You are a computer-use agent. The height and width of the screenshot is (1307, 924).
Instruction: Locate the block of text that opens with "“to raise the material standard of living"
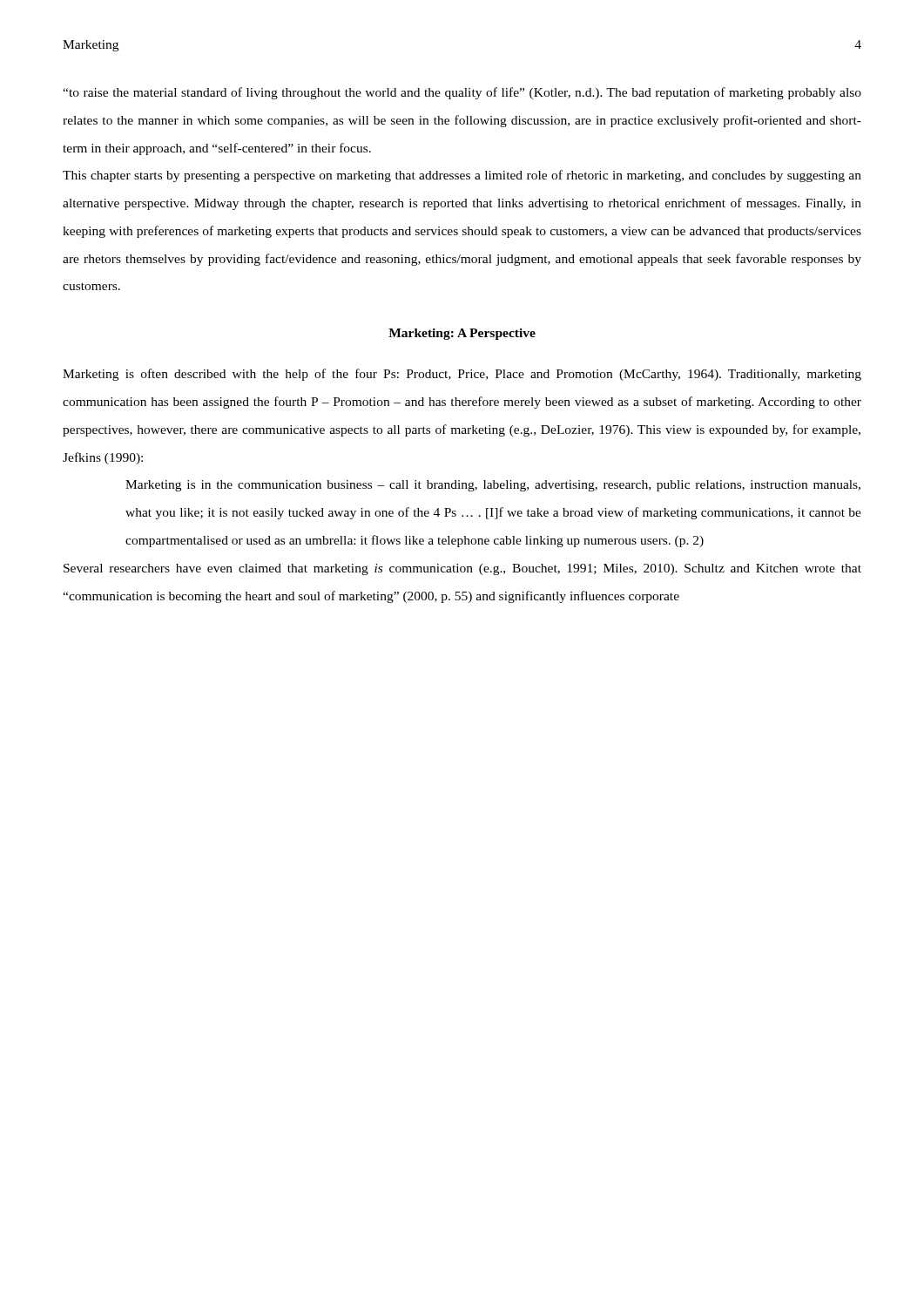click(462, 120)
